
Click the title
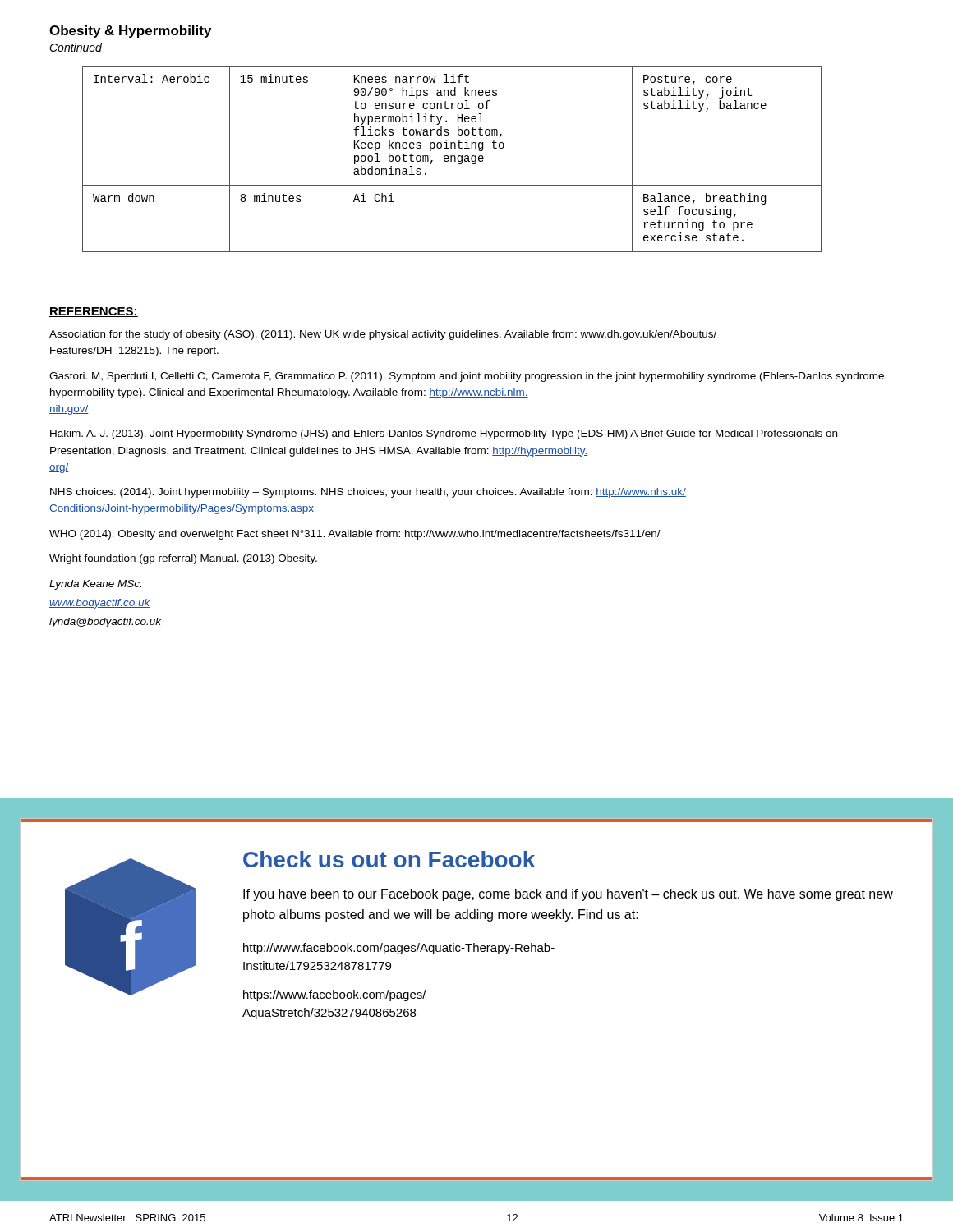[x=389, y=860]
